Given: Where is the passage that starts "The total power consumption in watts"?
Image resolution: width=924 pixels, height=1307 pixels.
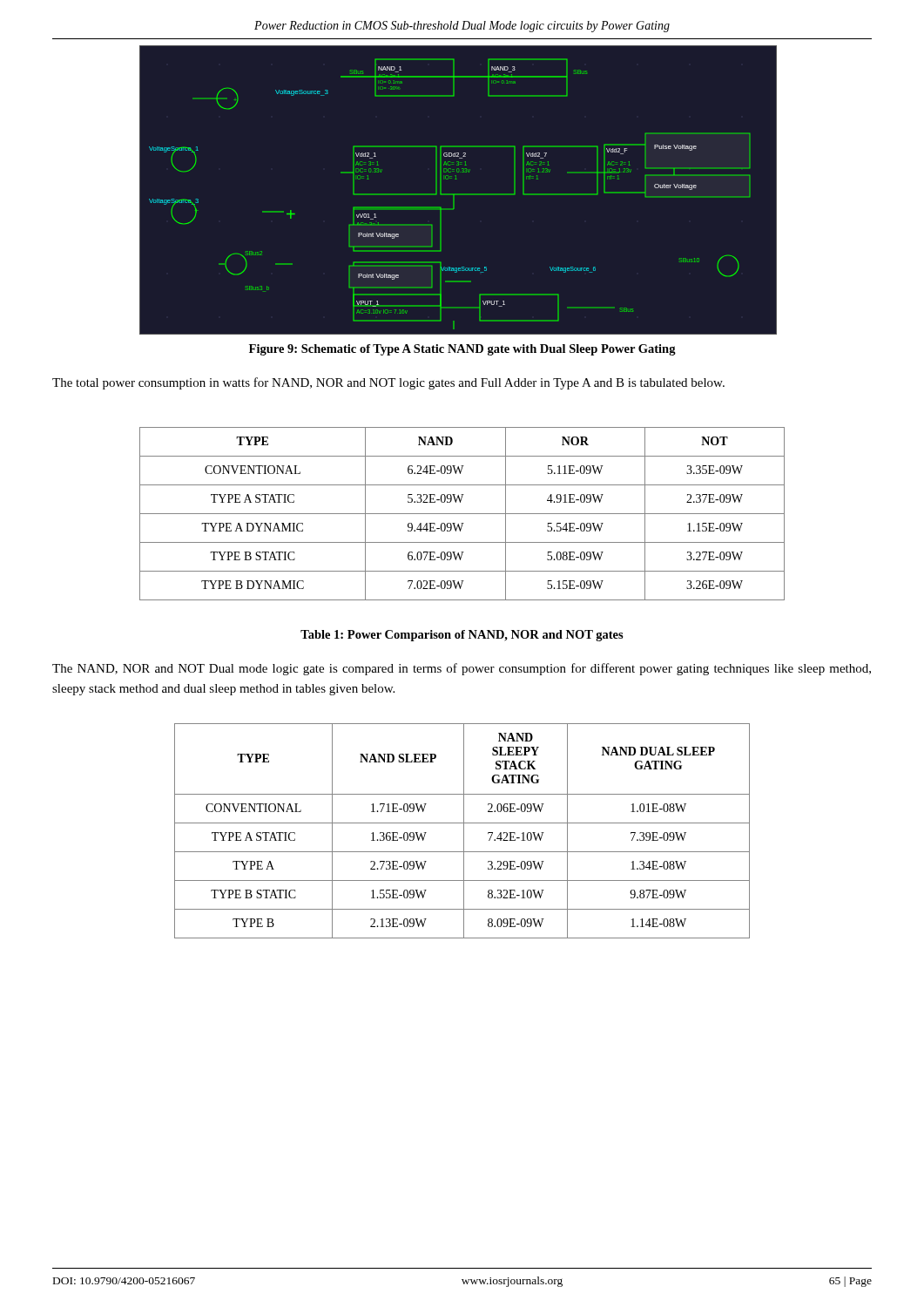Looking at the screenshot, I should pyautogui.click(x=389, y=382).
